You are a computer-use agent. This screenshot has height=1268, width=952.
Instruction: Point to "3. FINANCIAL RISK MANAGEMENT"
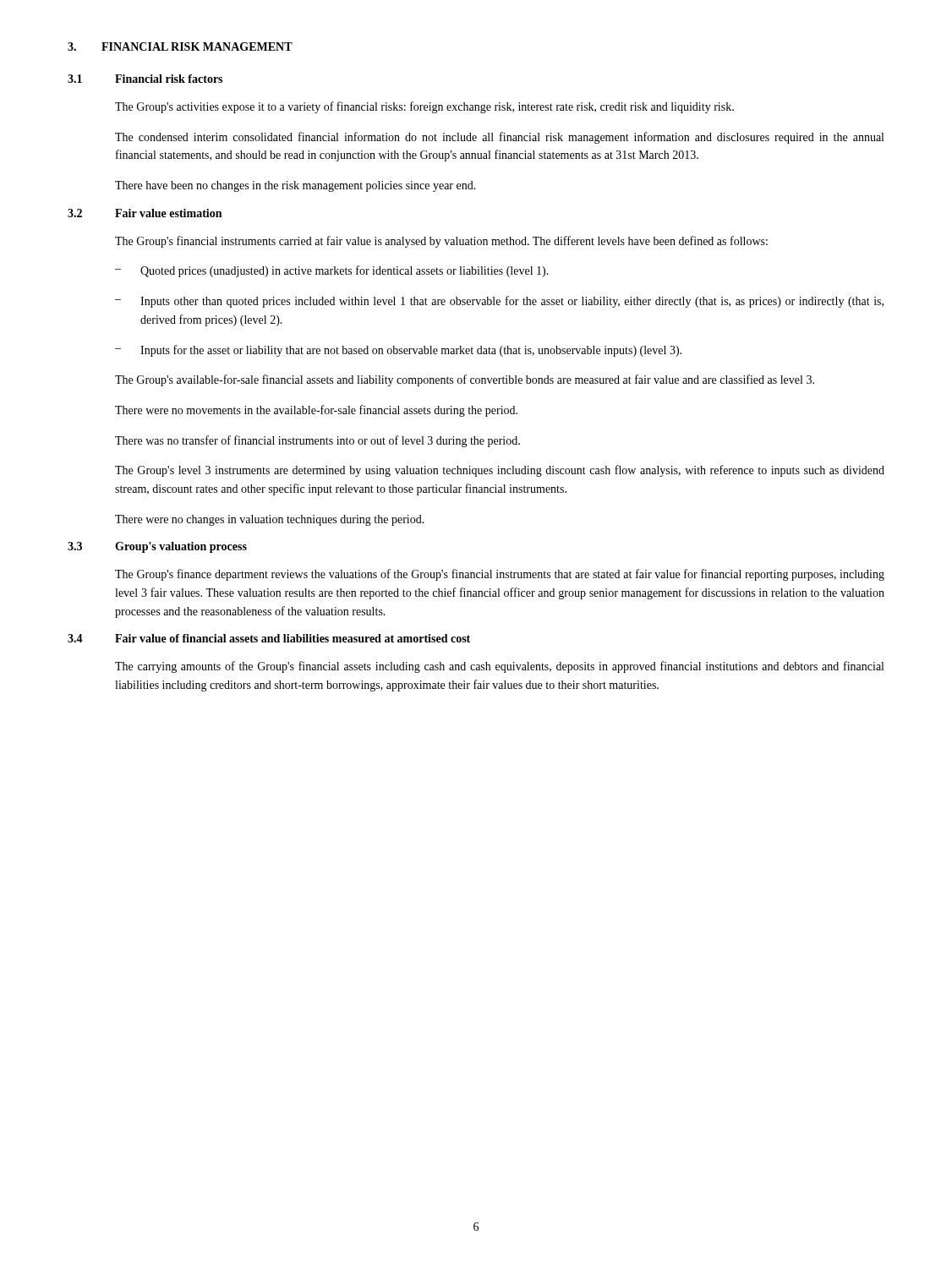click(x=180, y=47)
